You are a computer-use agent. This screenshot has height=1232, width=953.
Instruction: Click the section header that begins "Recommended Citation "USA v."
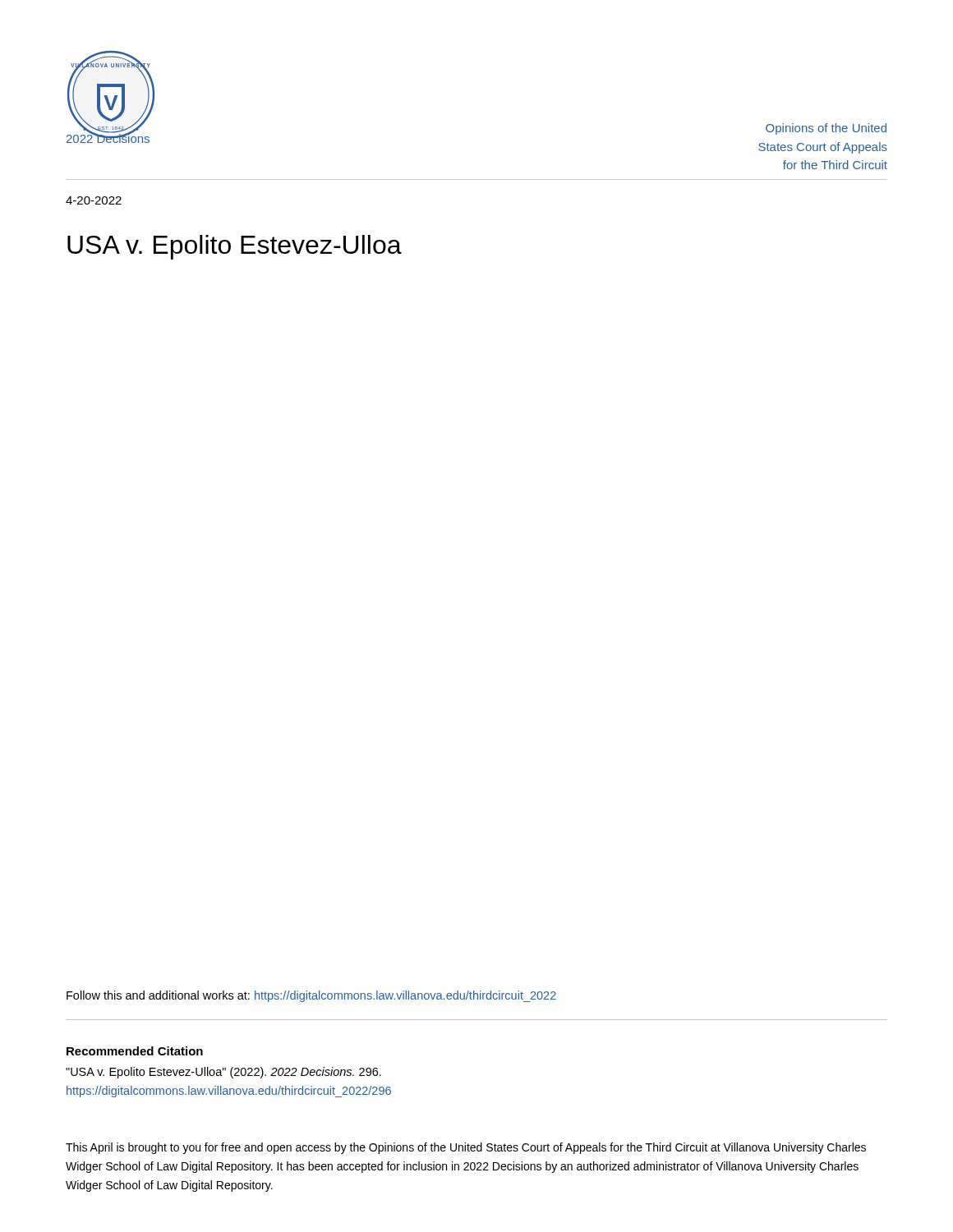tap(135, 1051)
